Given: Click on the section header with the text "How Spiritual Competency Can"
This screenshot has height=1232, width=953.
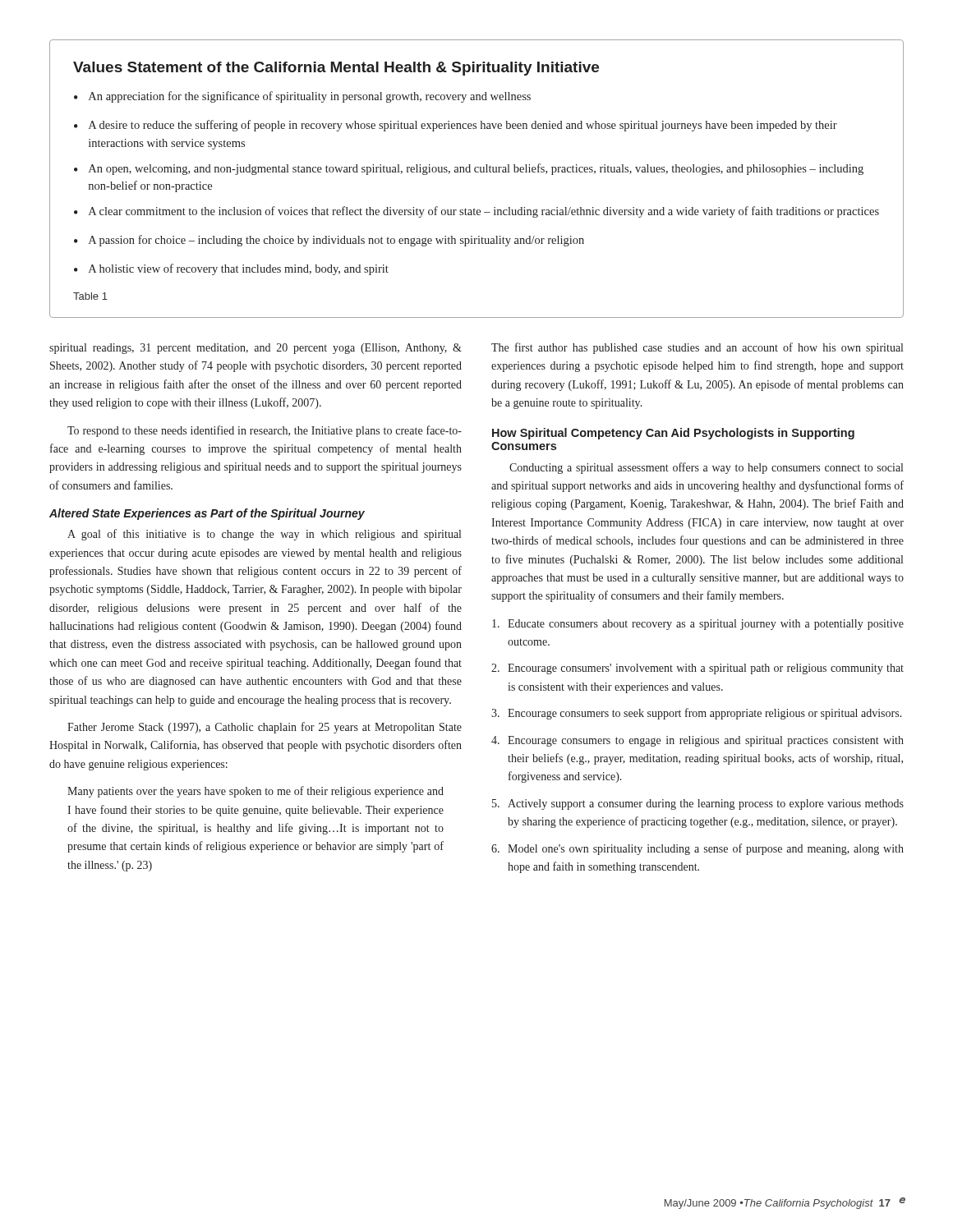Looking at the screenshot, I should pos(673,439).
